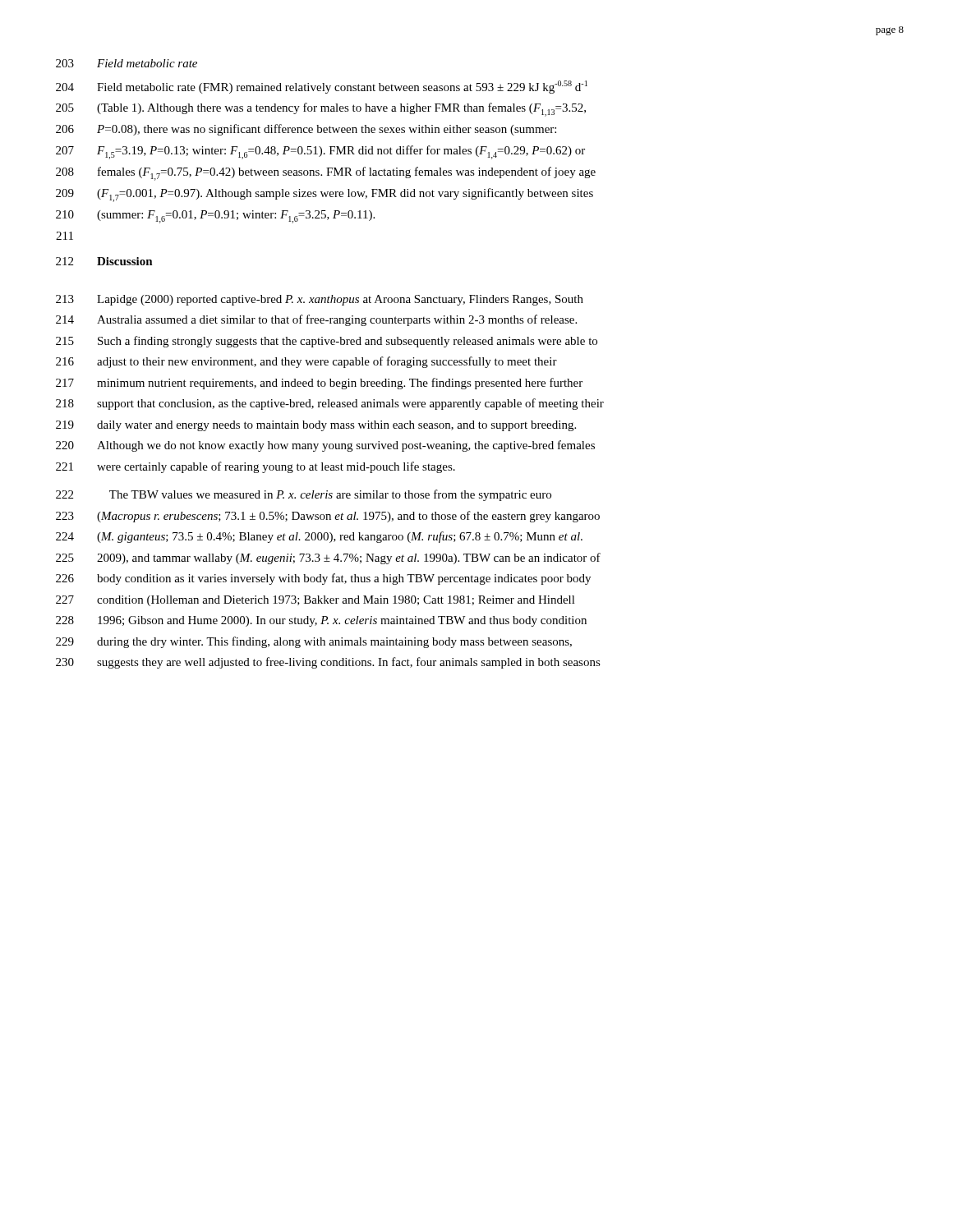Click the passage that begins "204 Field metabolic rate (FMR) remained"
The image size is (953, 1232).
coord(476,151)
